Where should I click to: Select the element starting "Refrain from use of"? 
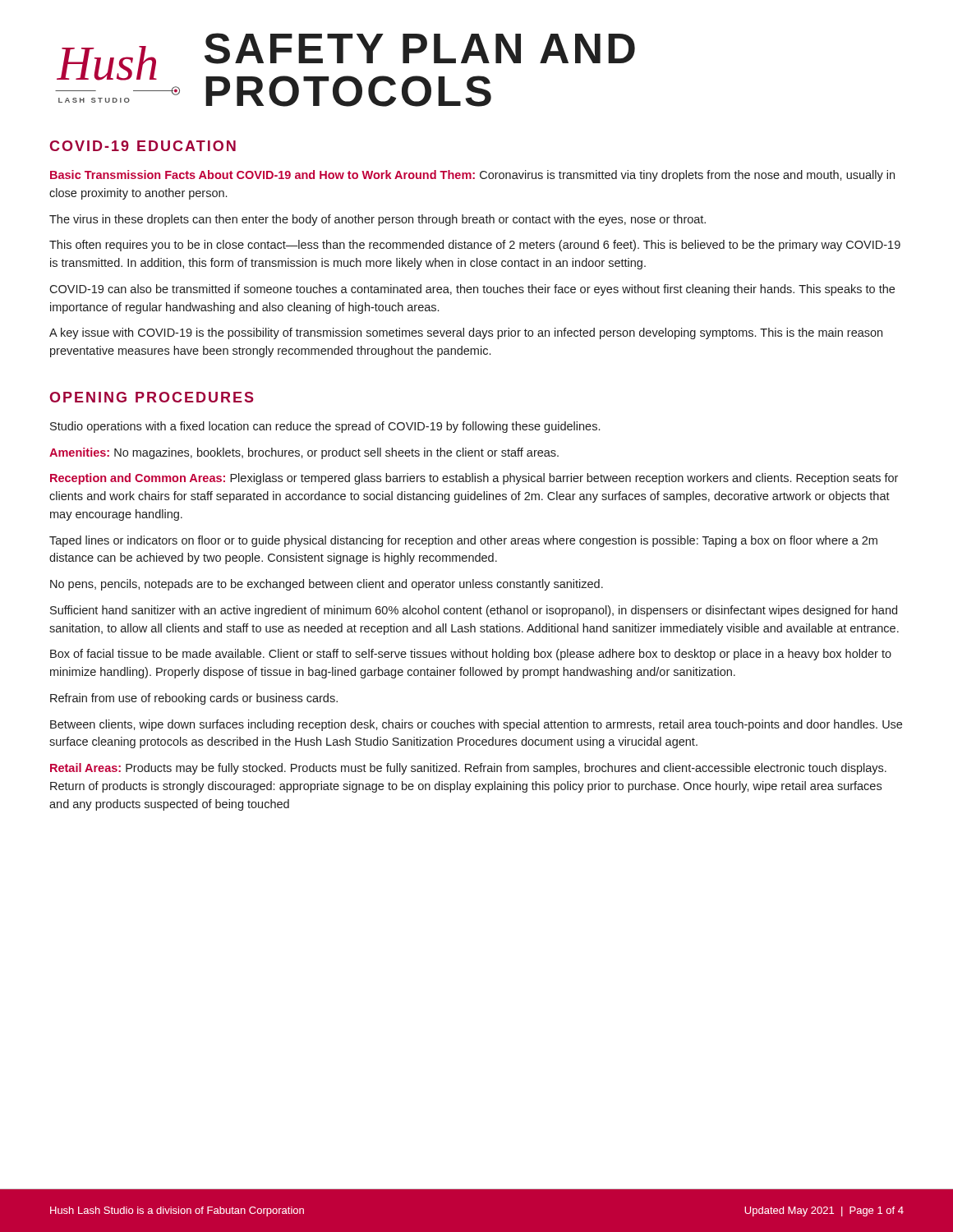click(x=194, y=698)
